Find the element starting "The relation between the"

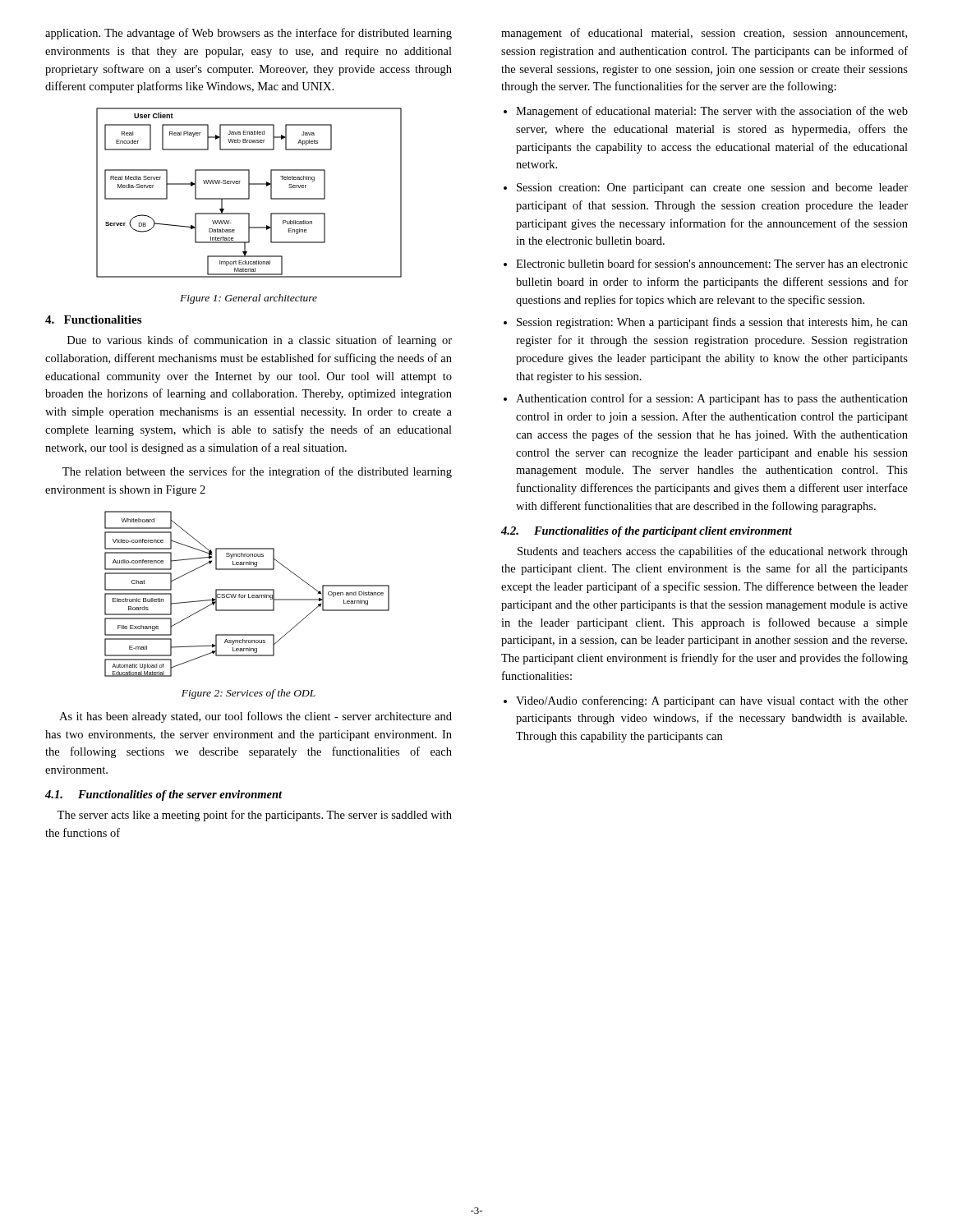tap(248, 481)
